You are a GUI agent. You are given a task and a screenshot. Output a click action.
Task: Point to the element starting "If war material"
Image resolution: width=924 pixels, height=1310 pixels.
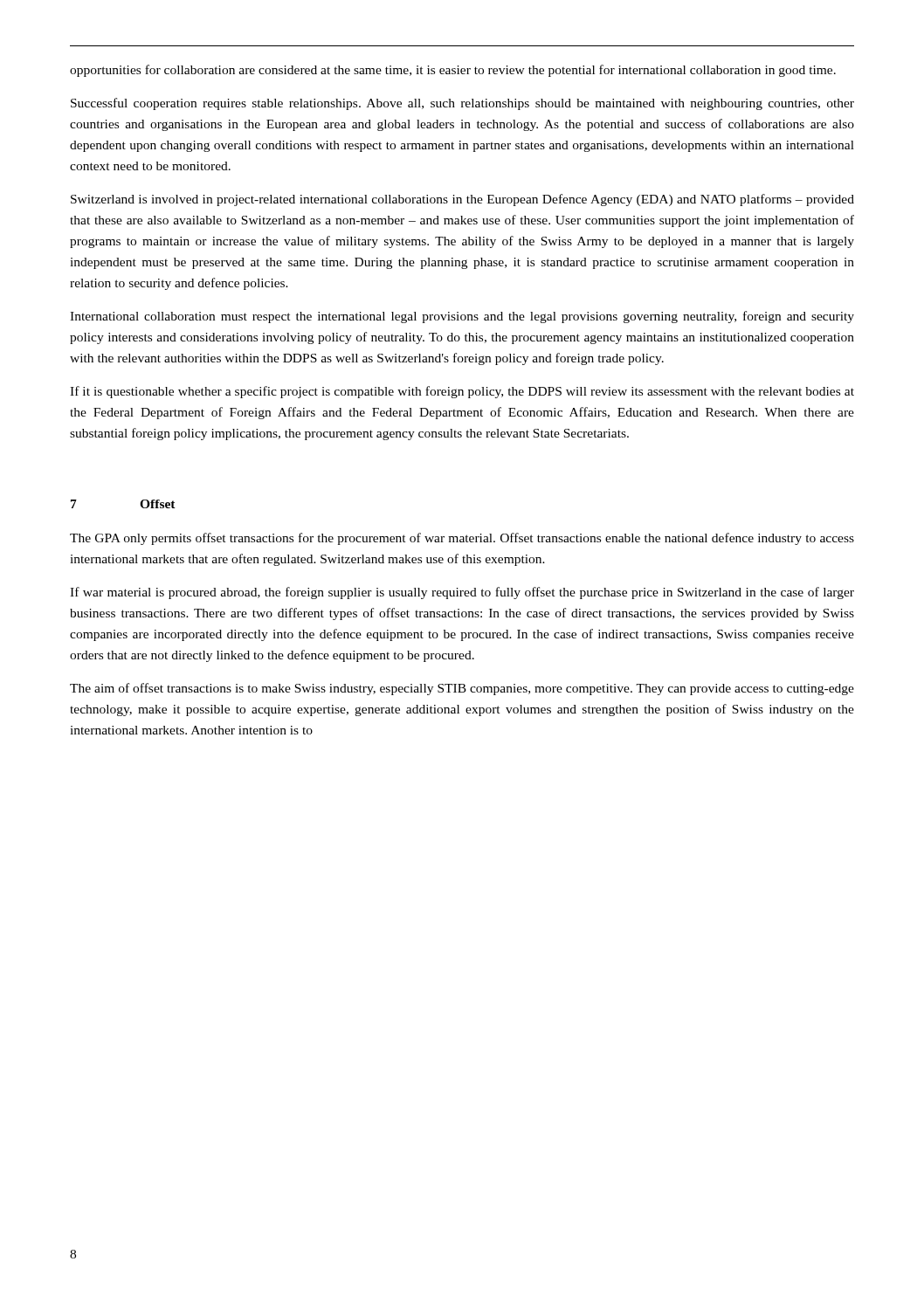click(x=462, y=623)
